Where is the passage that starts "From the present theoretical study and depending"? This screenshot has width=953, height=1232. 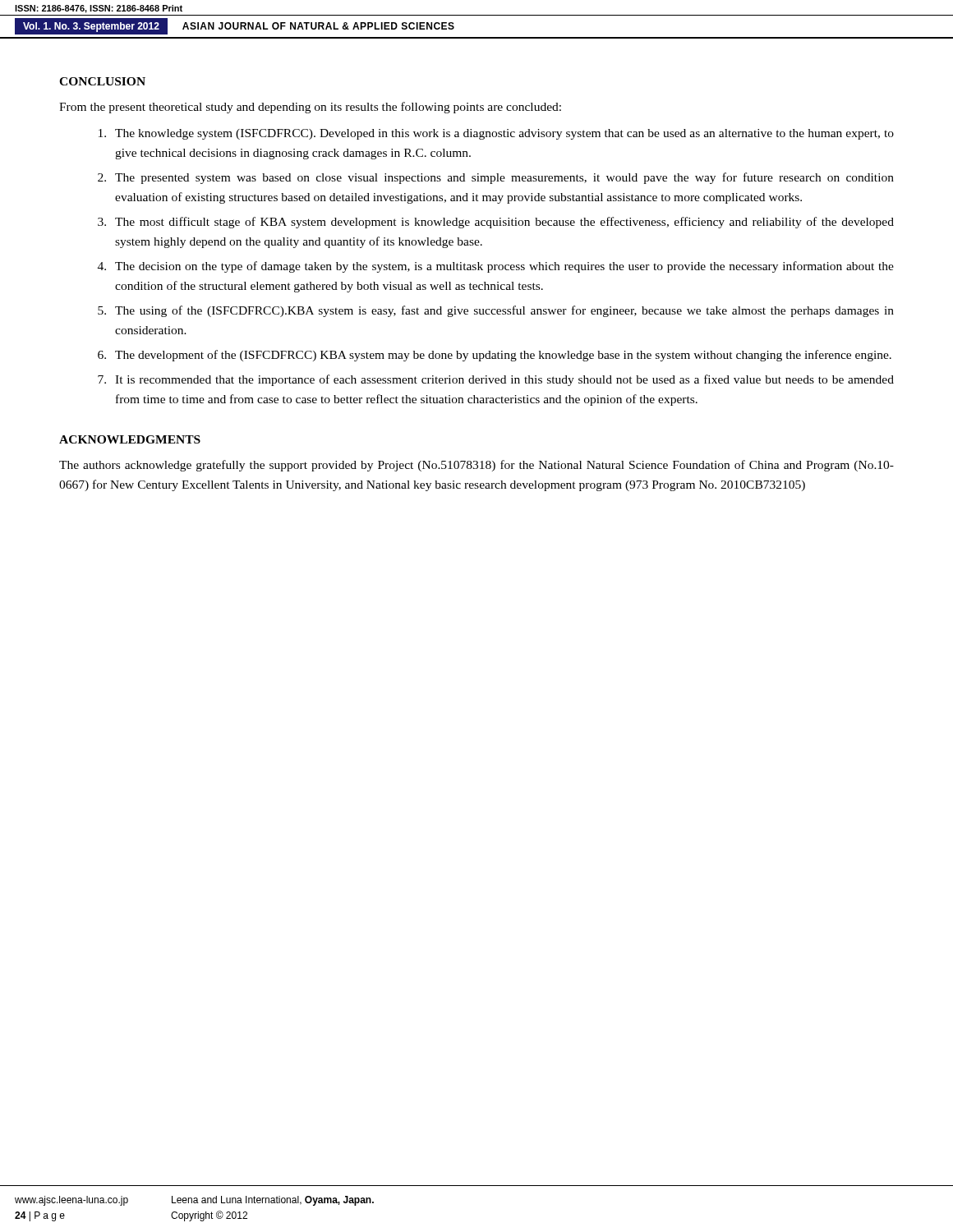pyautogui.click(x=311, y=106)
